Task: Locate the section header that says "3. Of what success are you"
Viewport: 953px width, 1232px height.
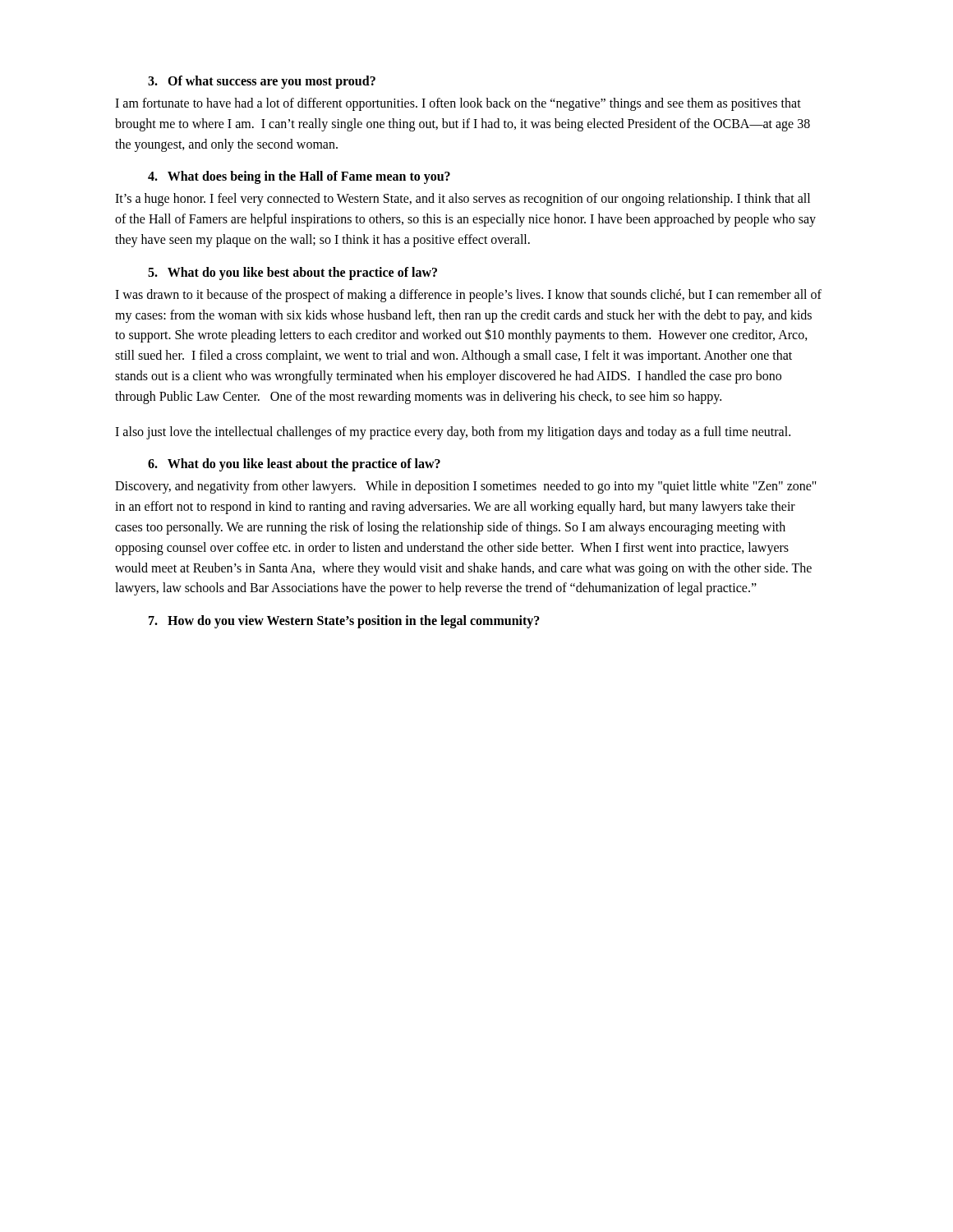Action: coord(262,81)
